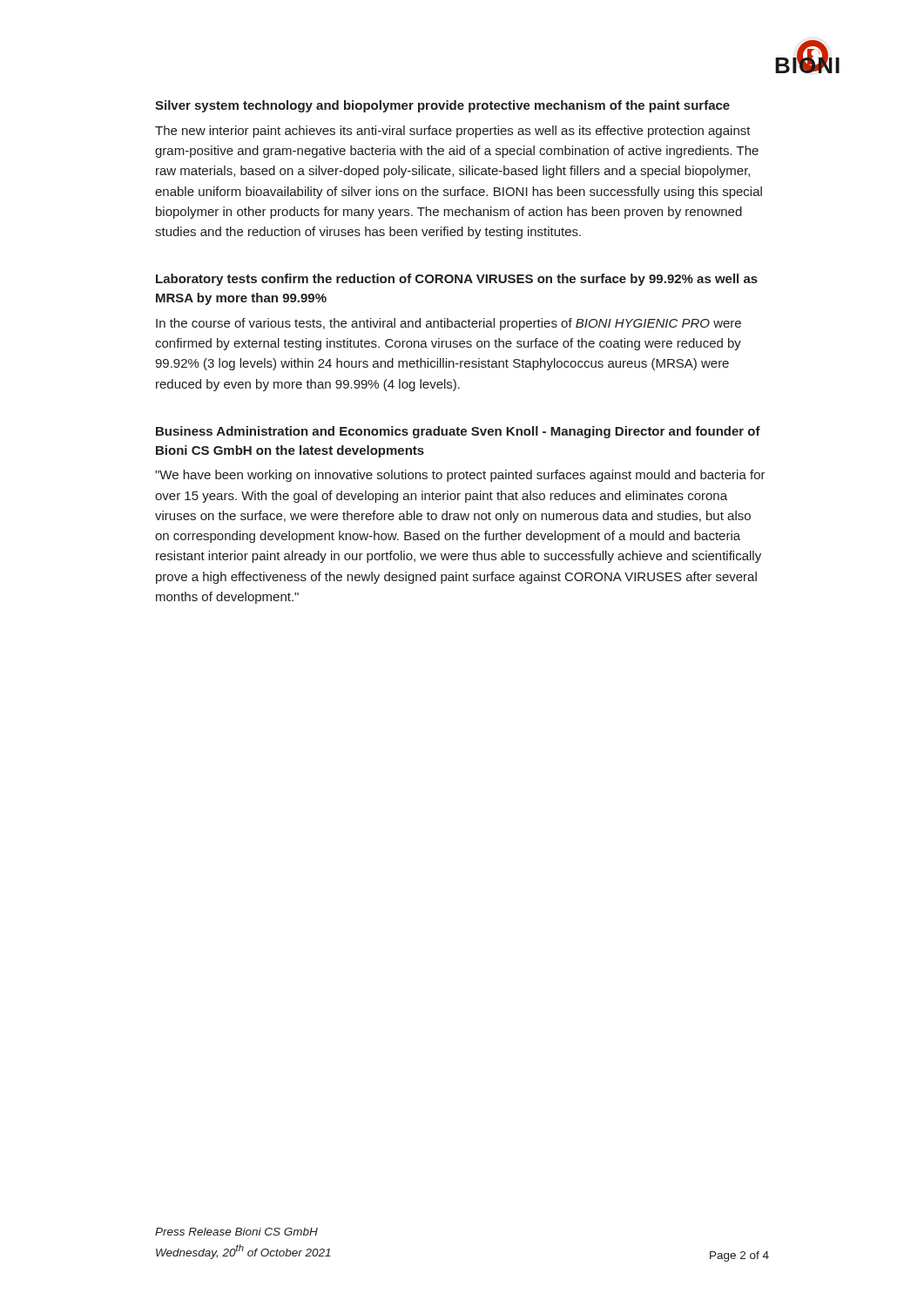Viewport: 924px width, 1307px height.
Task: Where is the section header that starts "Laboratory tests confirm"?
Action: point(456,288)
